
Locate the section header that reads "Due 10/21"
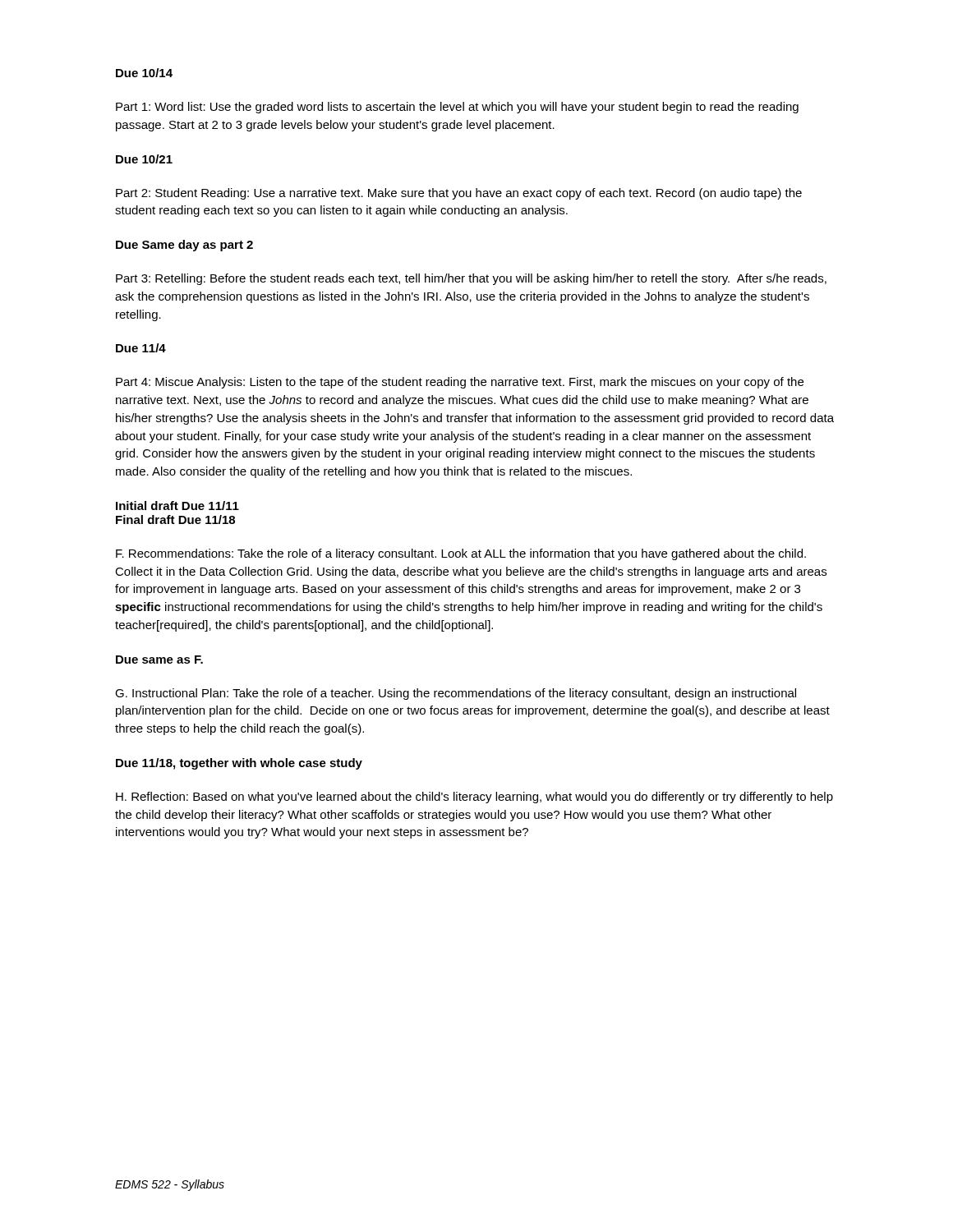tap(144, 159)
